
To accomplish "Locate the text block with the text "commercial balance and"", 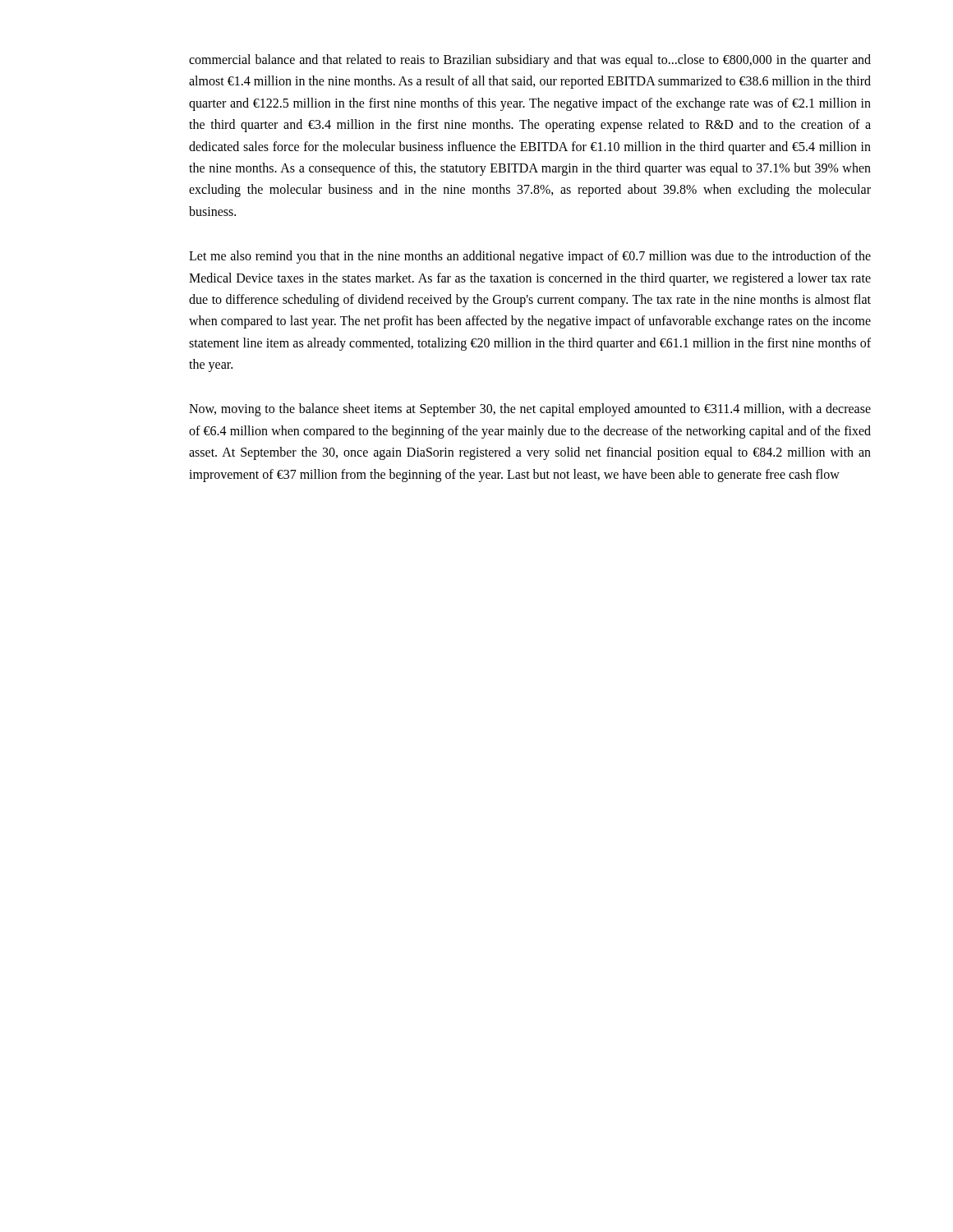I will coord(530,135).
